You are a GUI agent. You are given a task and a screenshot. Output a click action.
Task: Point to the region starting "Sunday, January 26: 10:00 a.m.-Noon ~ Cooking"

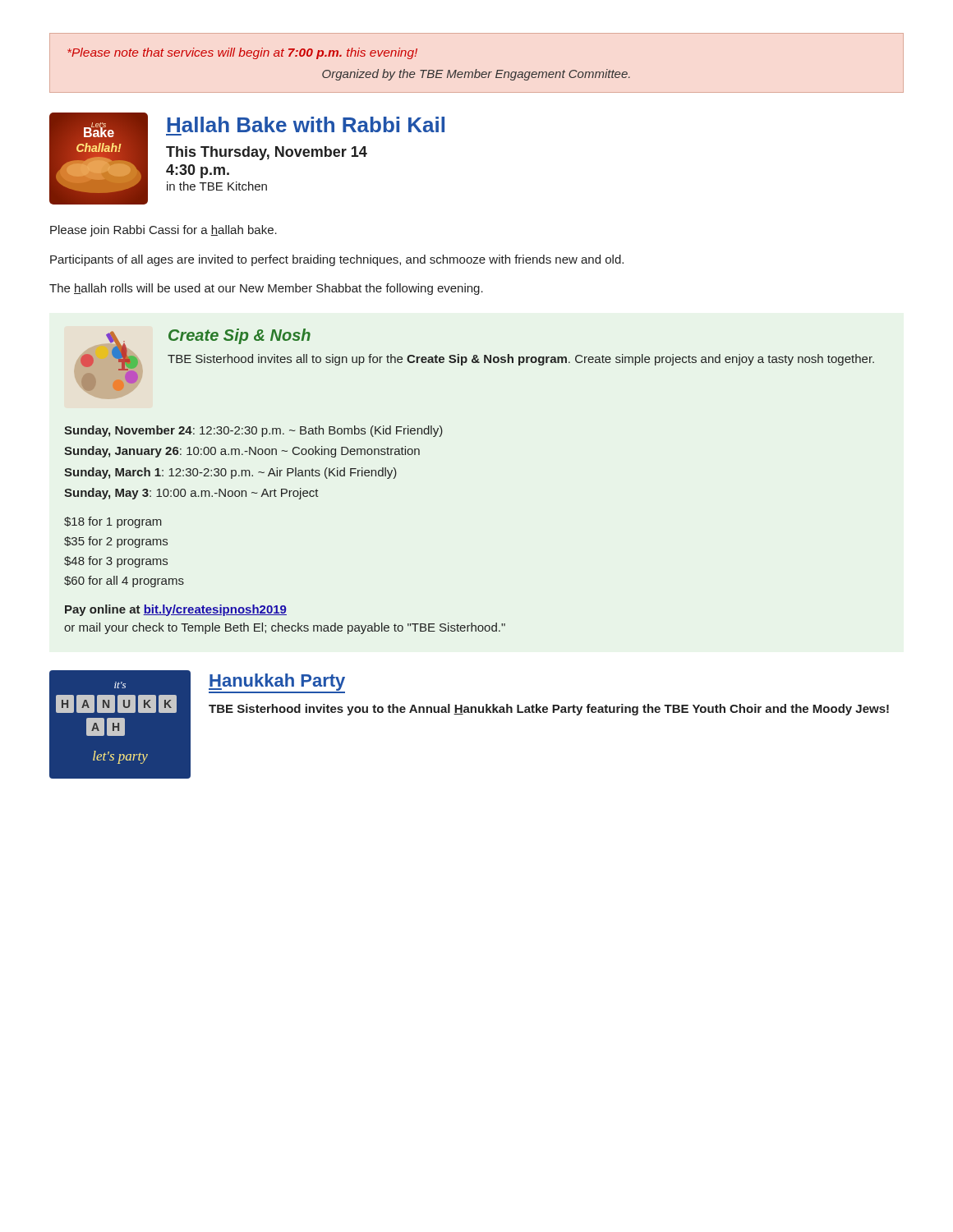pos(242,452)
